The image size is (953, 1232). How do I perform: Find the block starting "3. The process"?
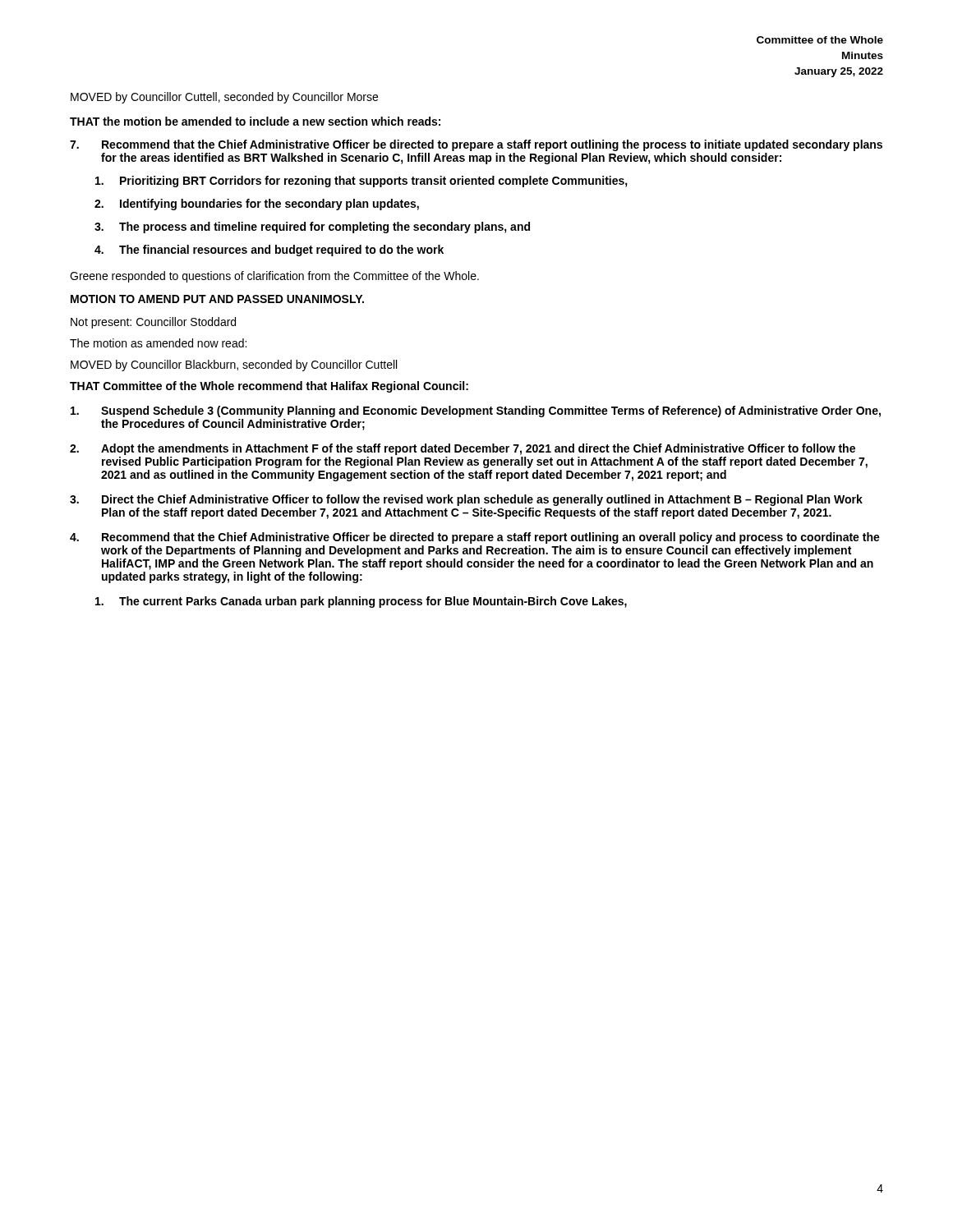(x=489, y=227)
